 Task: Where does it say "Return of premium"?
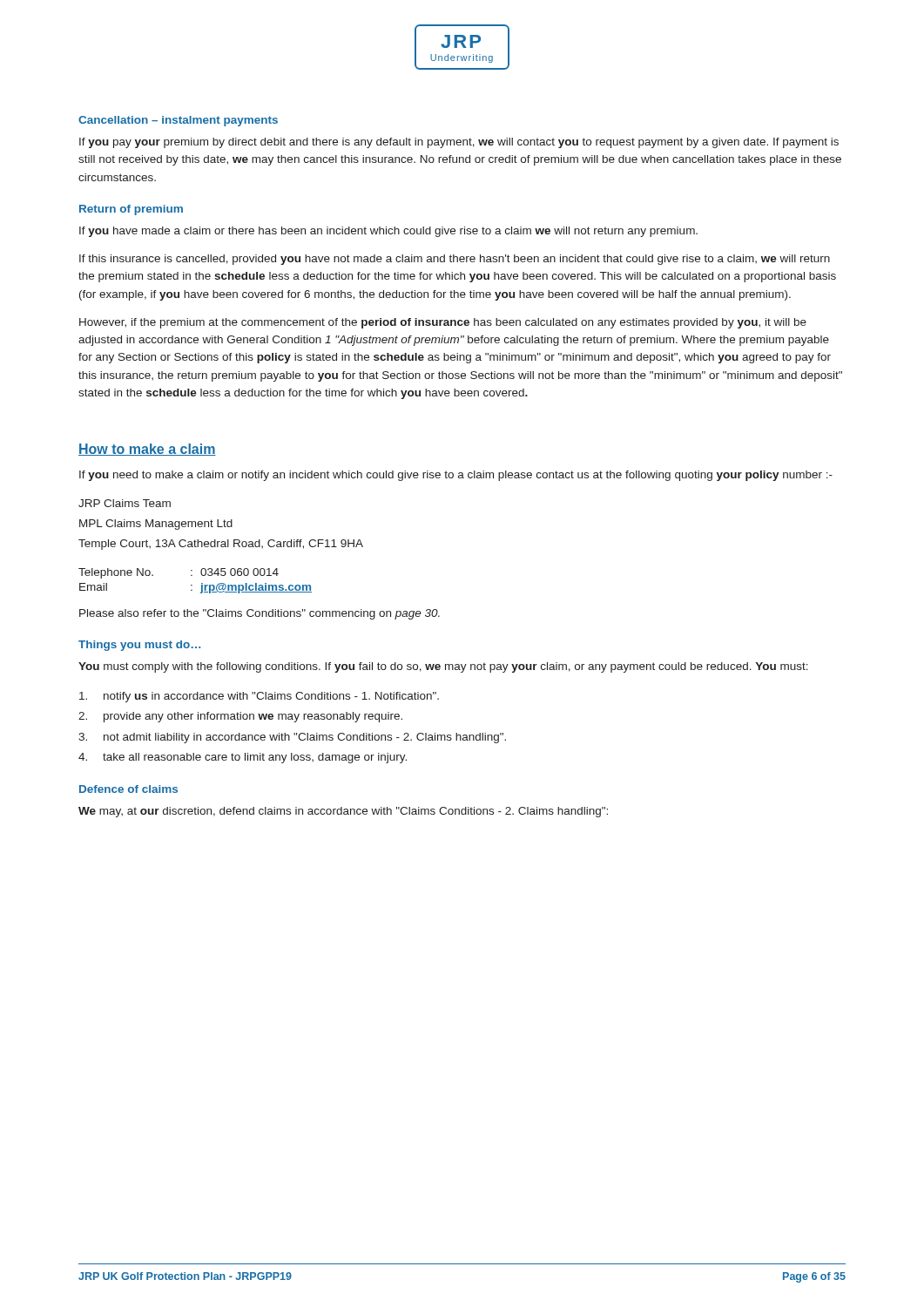point(131,208)
